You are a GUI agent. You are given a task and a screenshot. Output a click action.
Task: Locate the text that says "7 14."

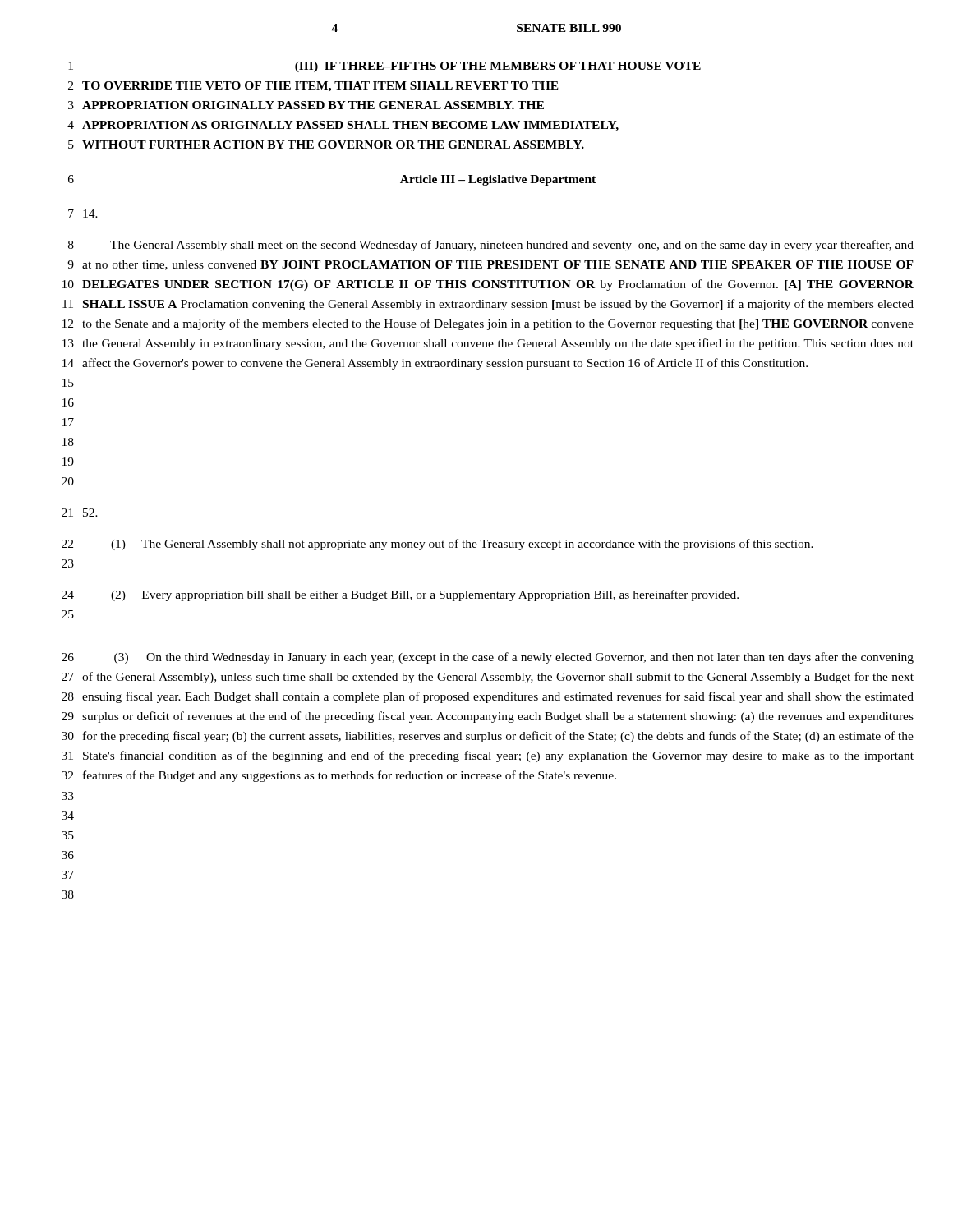[83, 214]
